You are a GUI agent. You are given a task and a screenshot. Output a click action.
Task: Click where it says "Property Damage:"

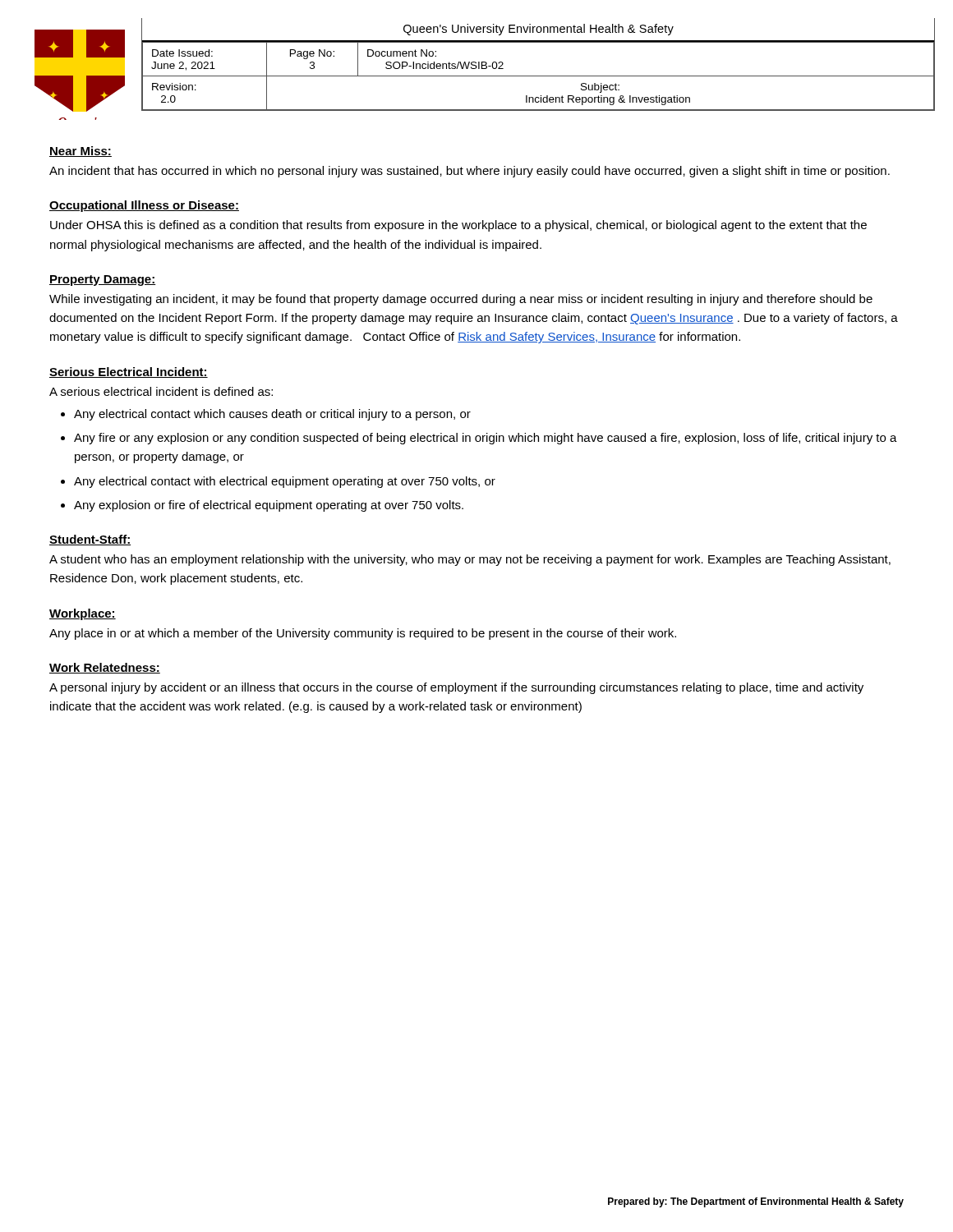102,279
